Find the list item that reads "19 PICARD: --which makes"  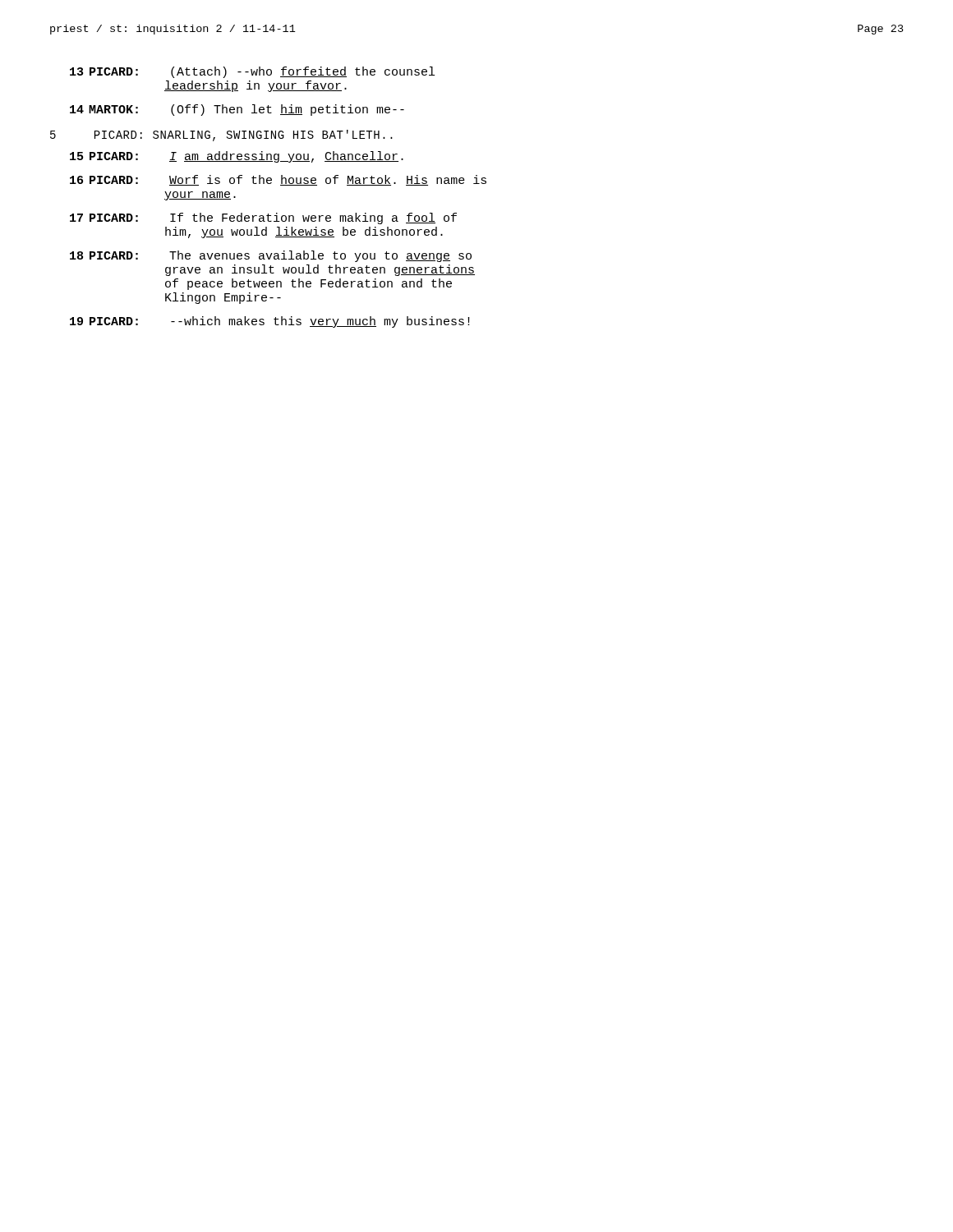click(476, 322)
